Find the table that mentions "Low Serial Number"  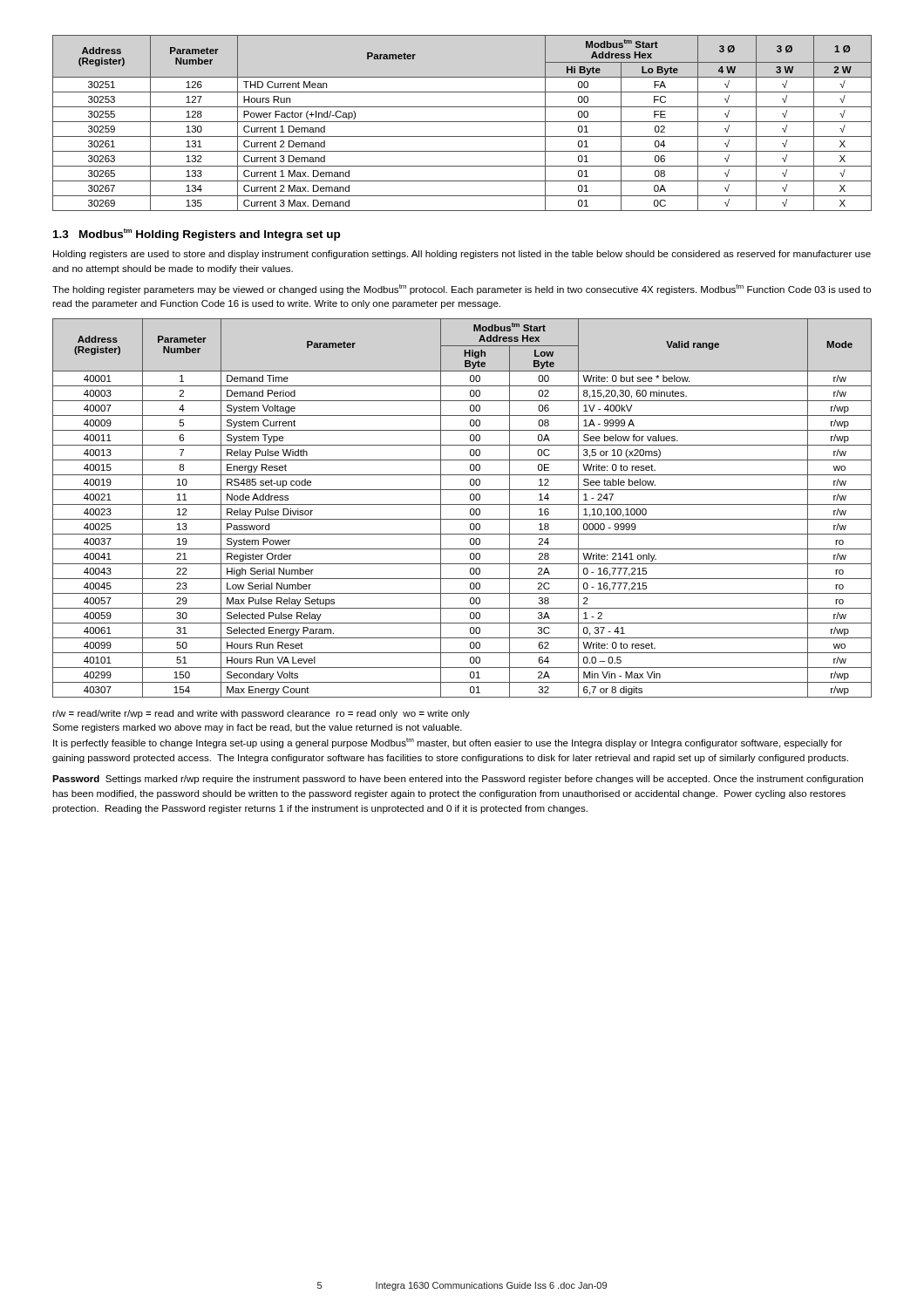(x=462, y=508)
